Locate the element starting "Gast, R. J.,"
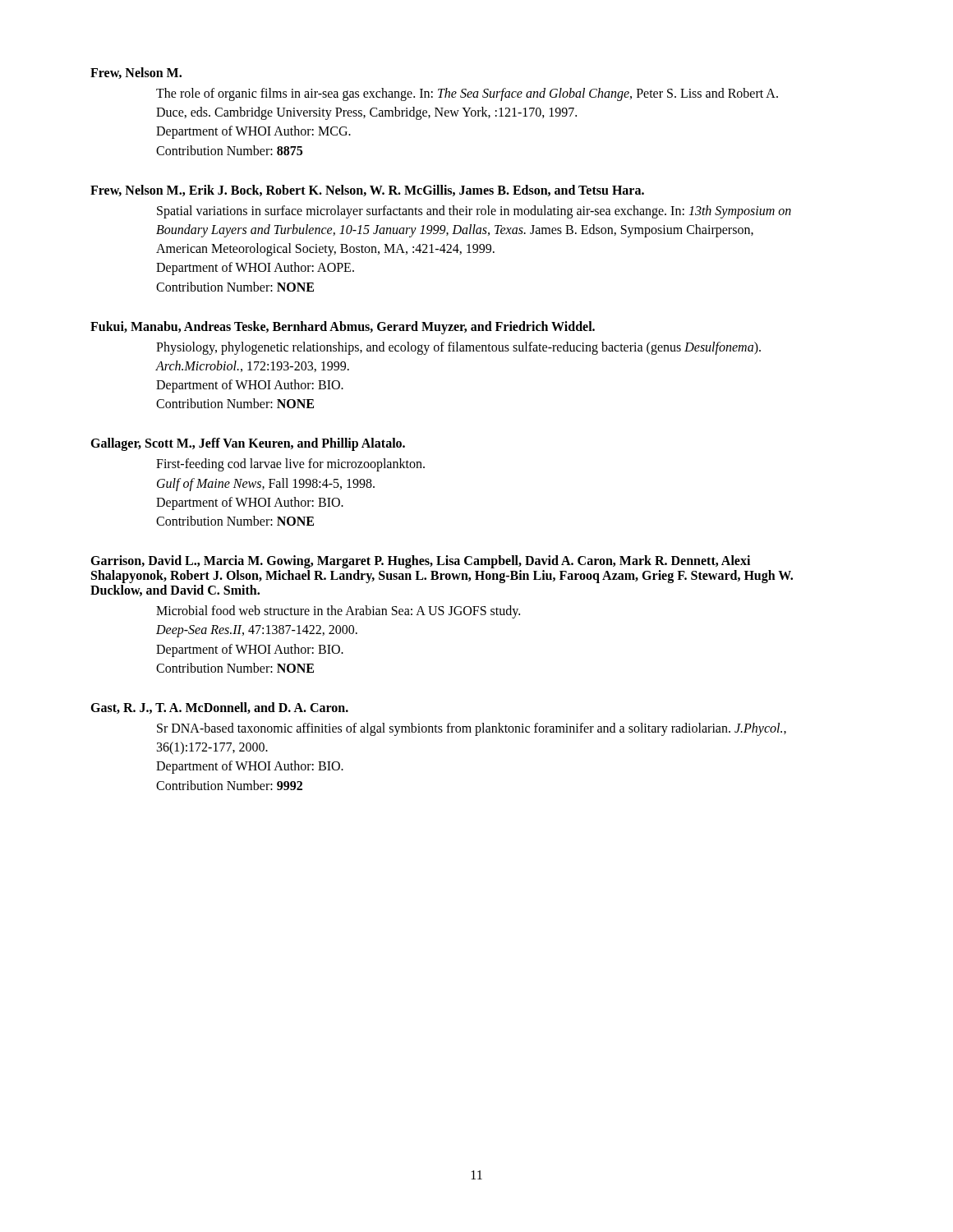Screen dimensions: 1232x953 [x=219, y=708]
